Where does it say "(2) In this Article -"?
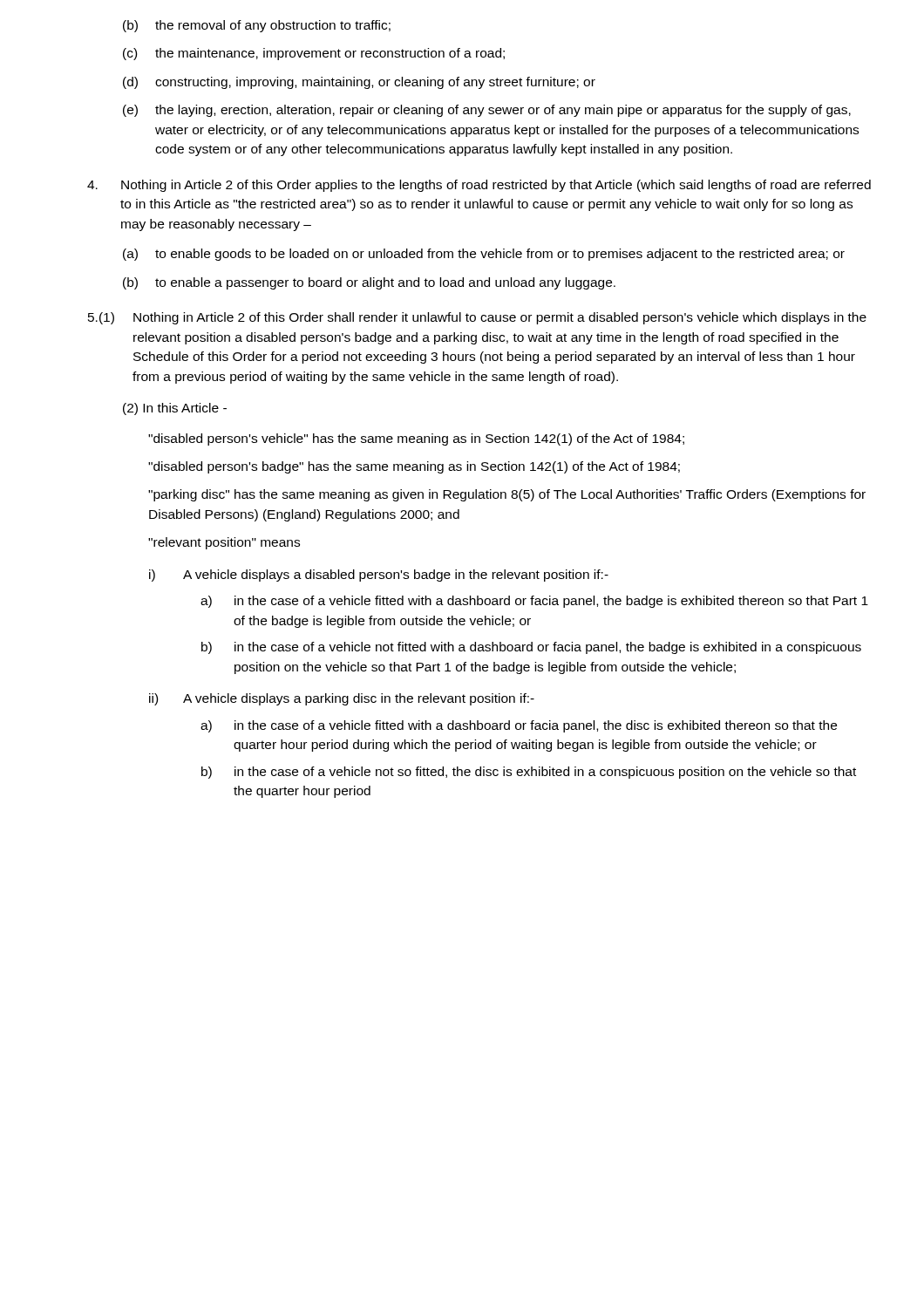This screenshot has height=1308, width=924. pos(175,408)
